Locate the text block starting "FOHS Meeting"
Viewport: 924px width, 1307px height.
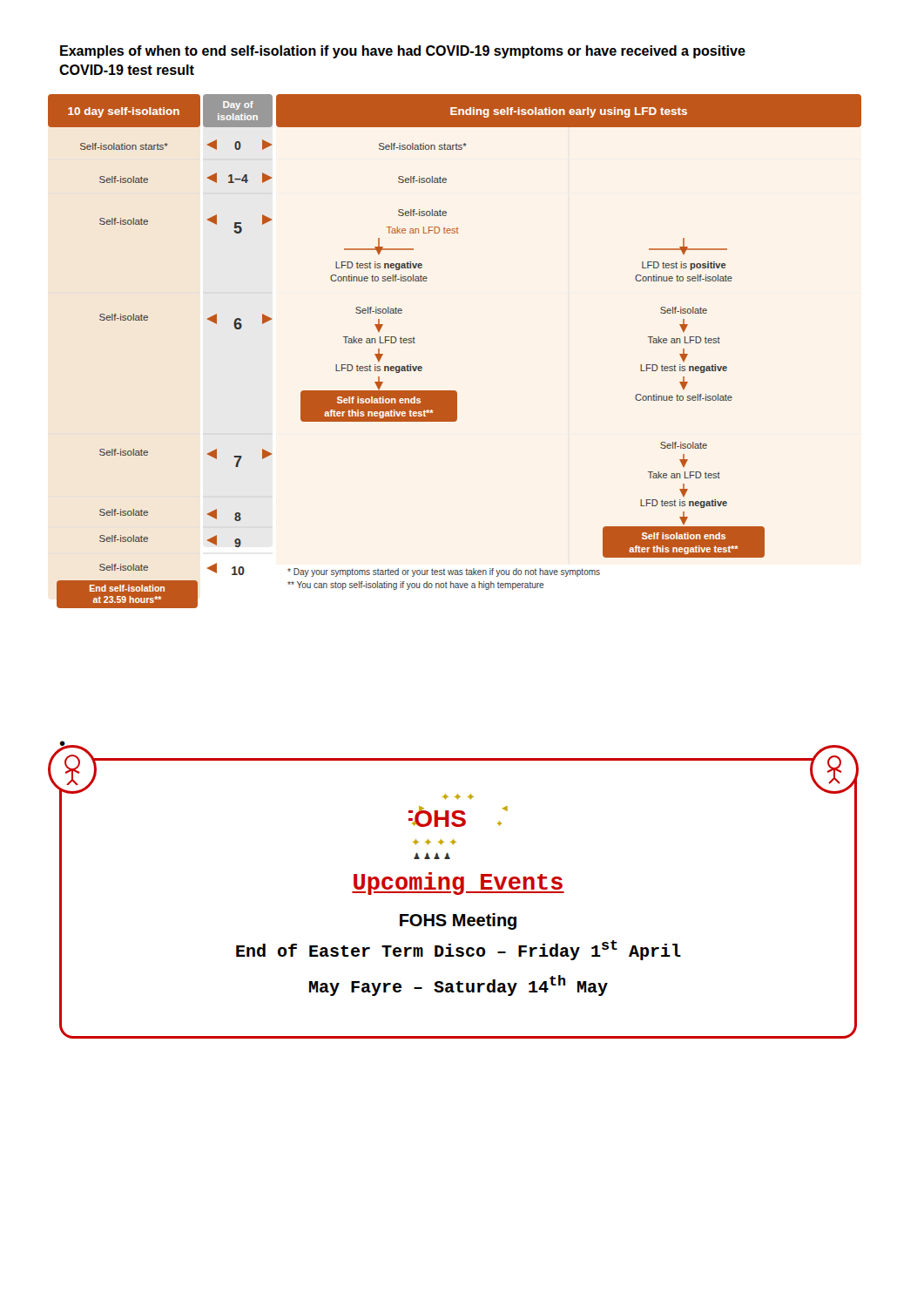458,920
